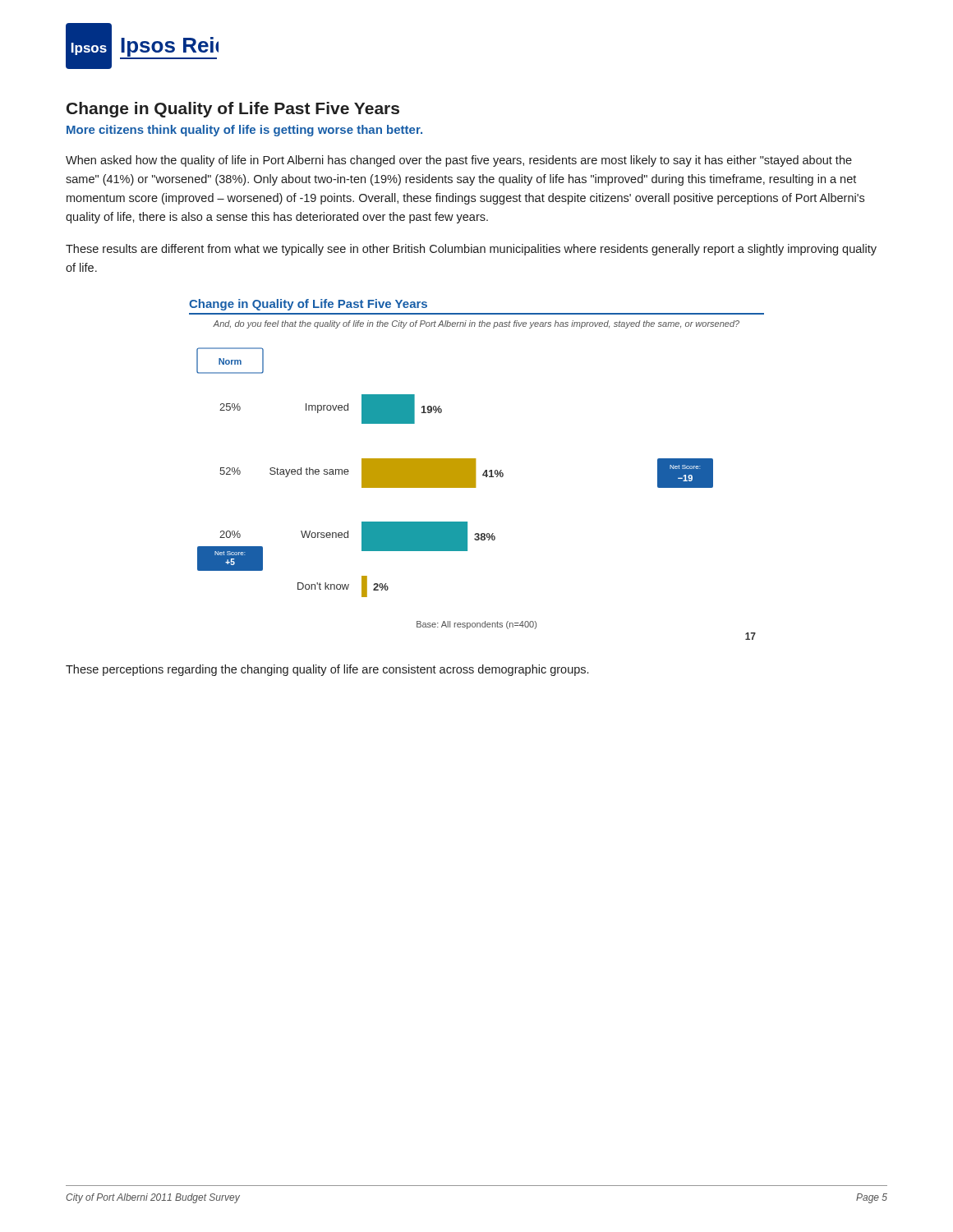Locate the logo
The height and width of the screenshot is (1232, 953).
click(142, 46)
